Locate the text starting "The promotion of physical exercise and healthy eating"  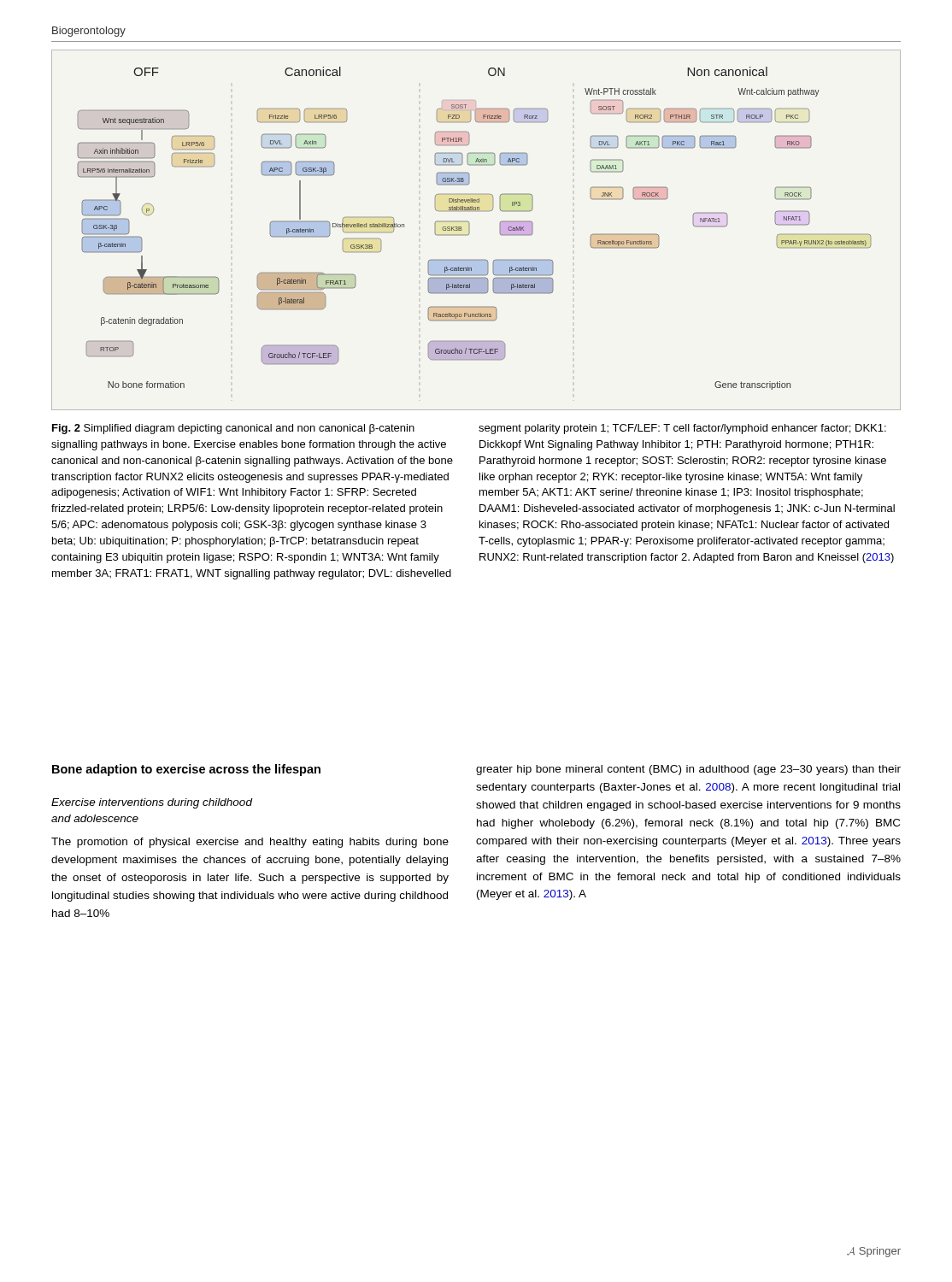tap(250, 877)
